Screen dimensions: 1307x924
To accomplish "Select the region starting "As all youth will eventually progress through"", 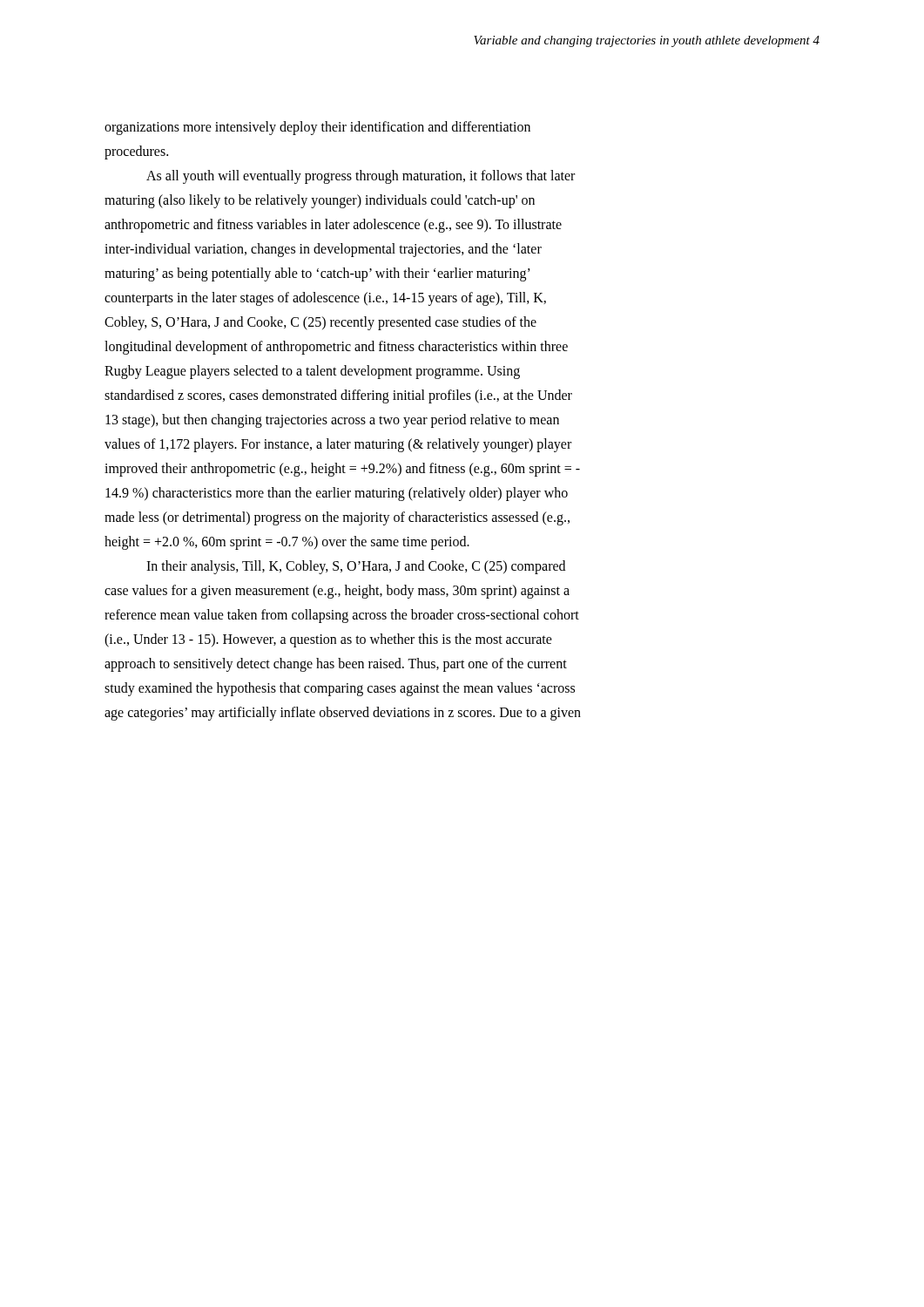I will point(462,359).
